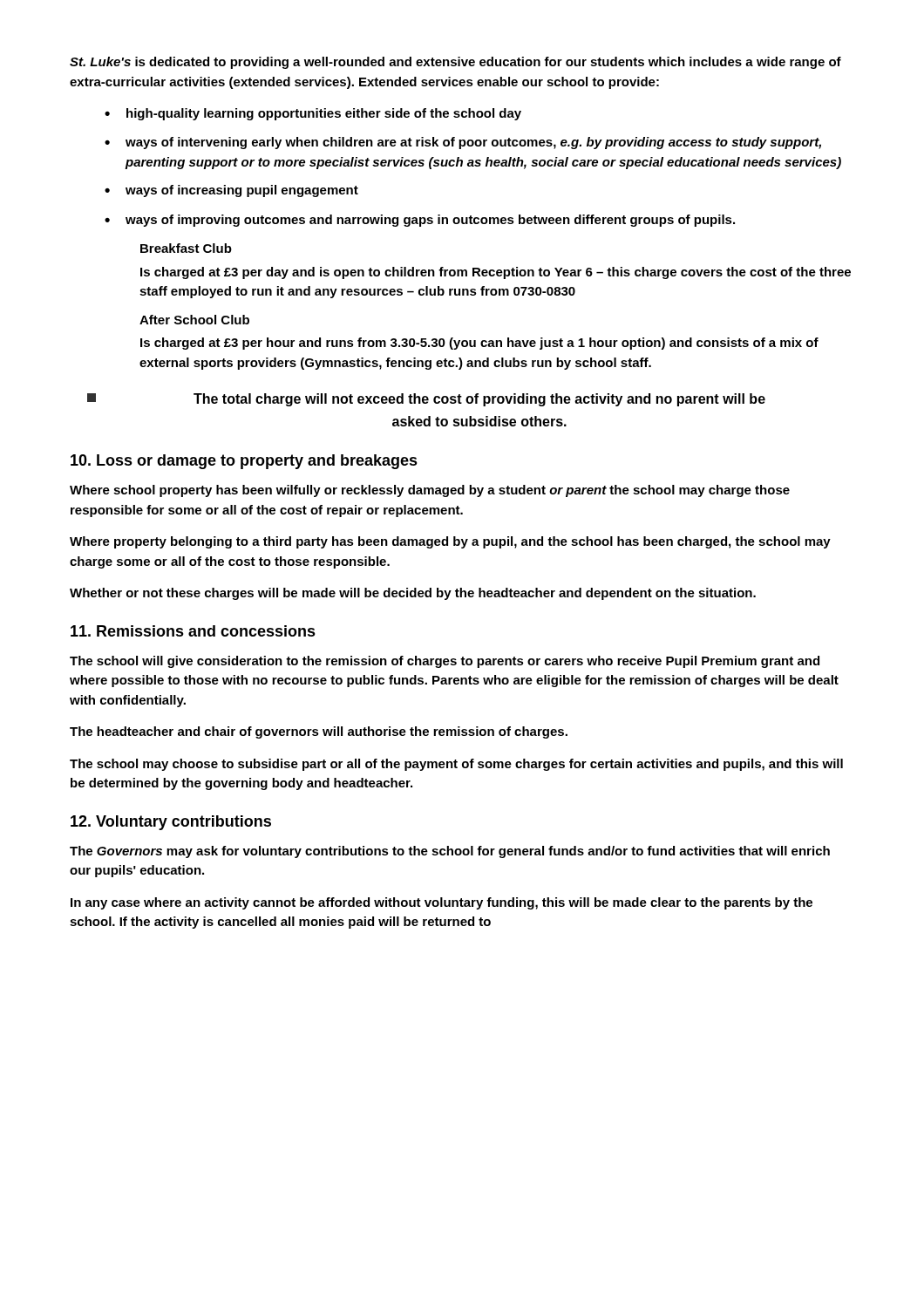Find the text block starting "12. Voluntary contributions"
The image size is (924, 1308).
tap(171, 821)
